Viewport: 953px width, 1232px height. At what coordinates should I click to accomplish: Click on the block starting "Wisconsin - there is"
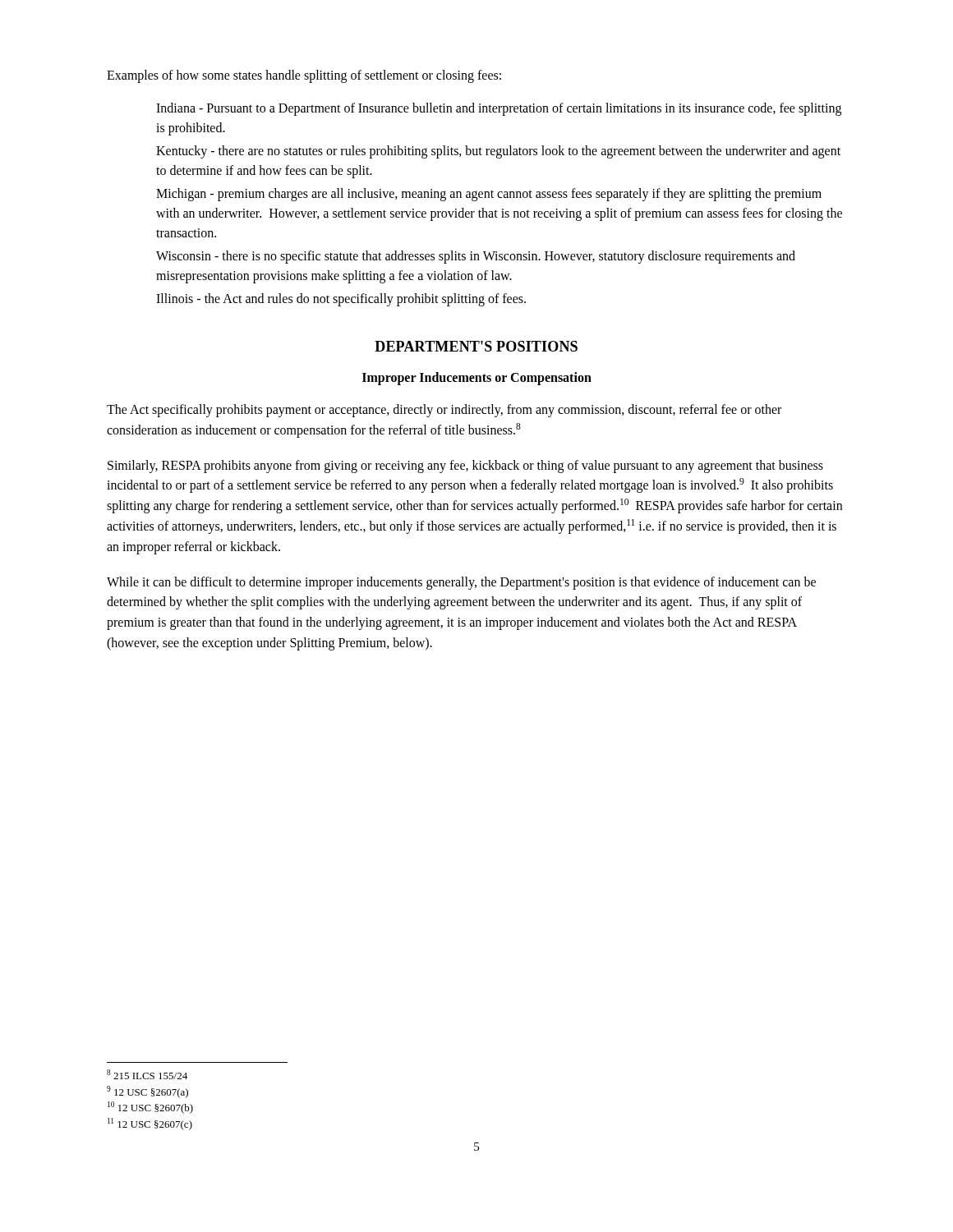501,266
